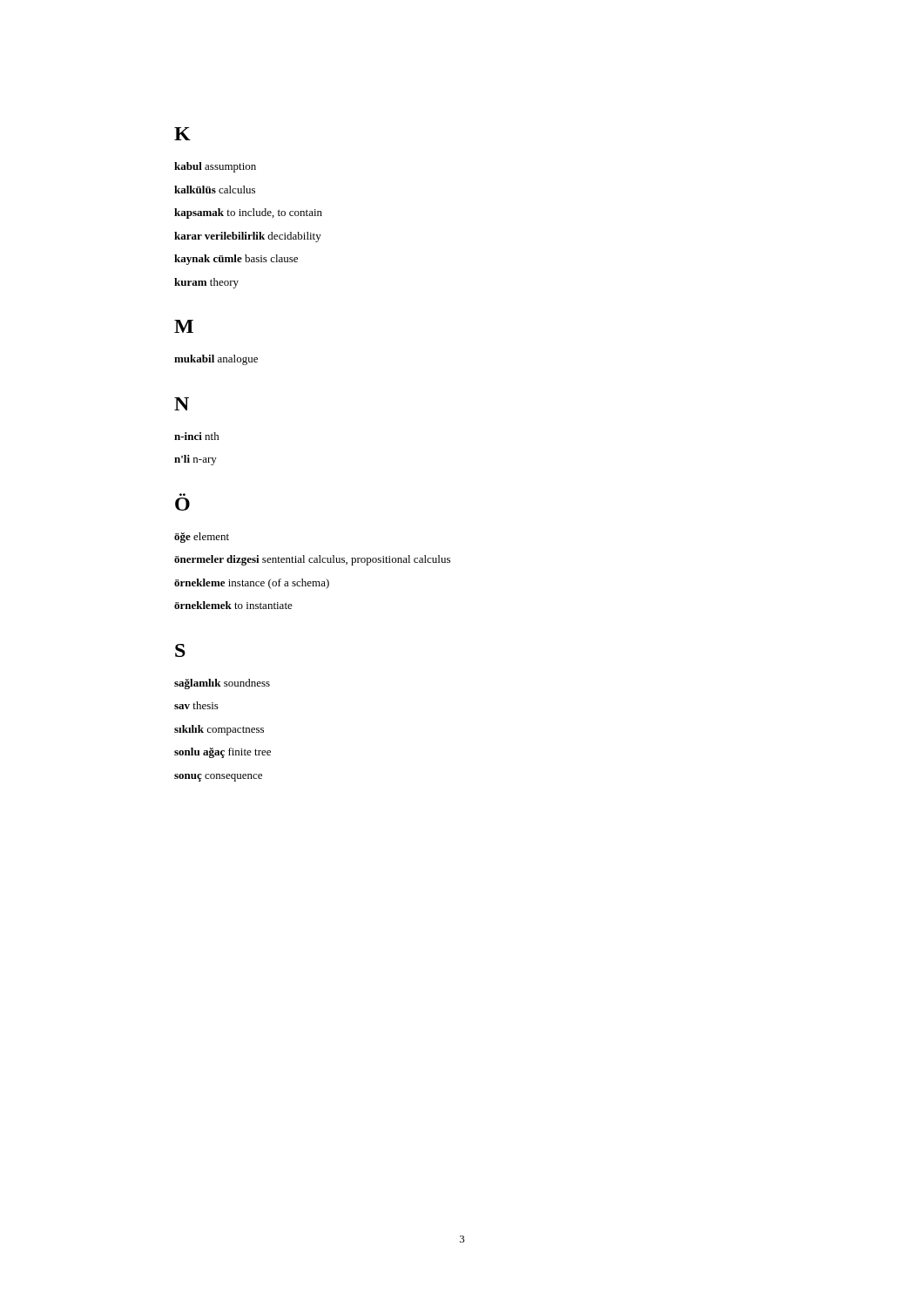Find the block on this page that starts "kaynak cümle basis"

click(236, 258)
